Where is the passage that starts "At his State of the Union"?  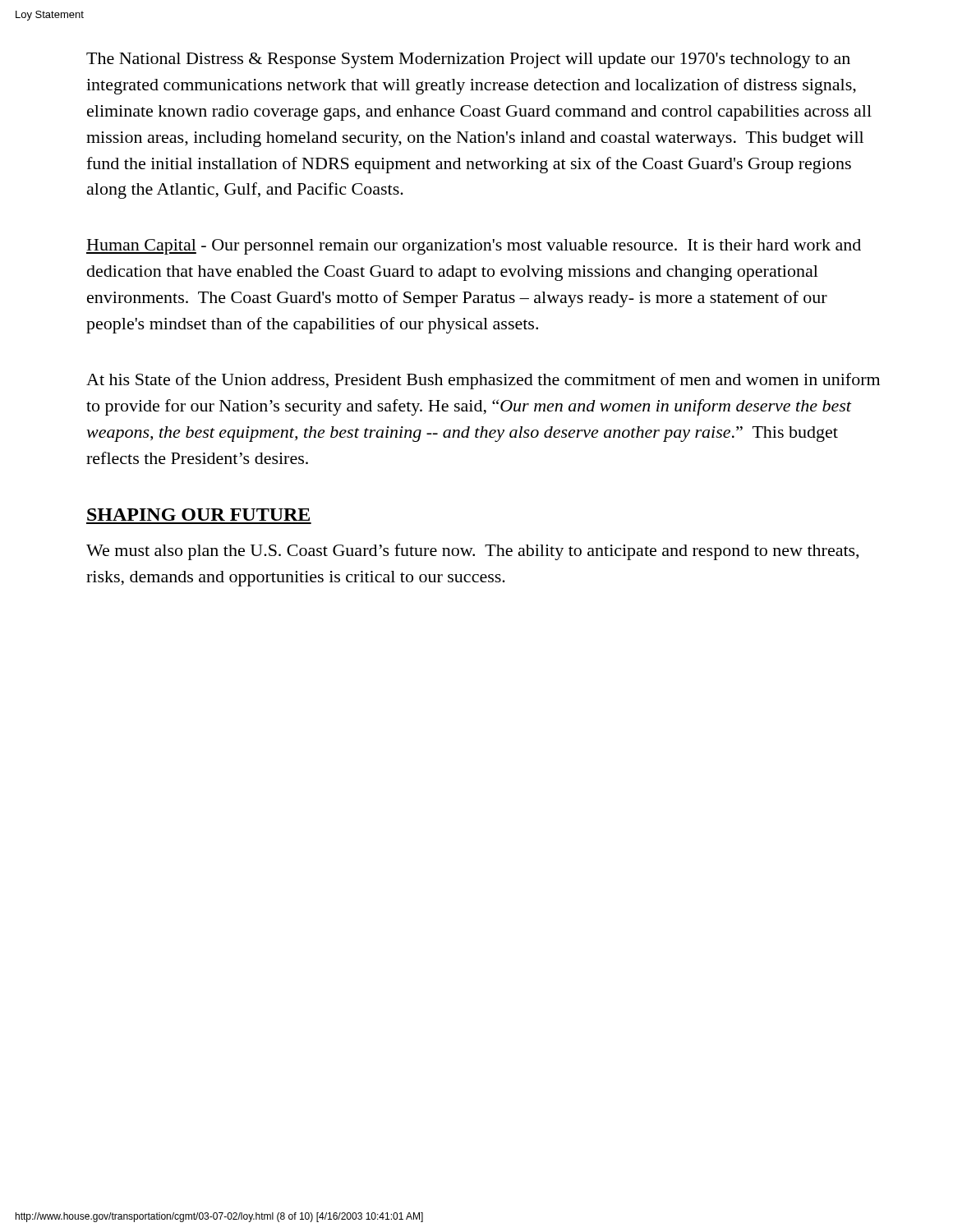(x=483, y=418)
